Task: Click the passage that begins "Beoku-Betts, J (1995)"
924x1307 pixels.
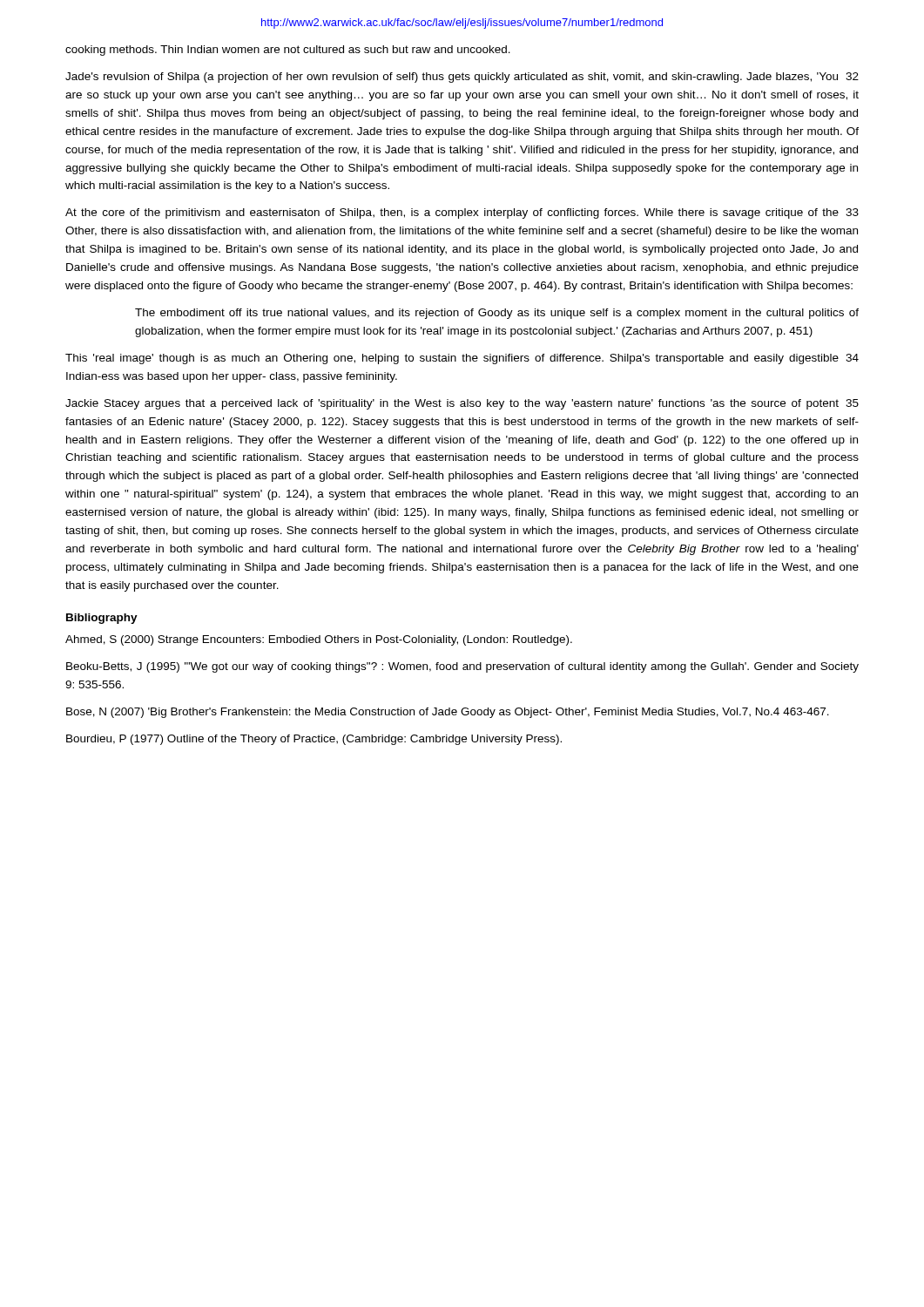Action: tap(462, 675)
